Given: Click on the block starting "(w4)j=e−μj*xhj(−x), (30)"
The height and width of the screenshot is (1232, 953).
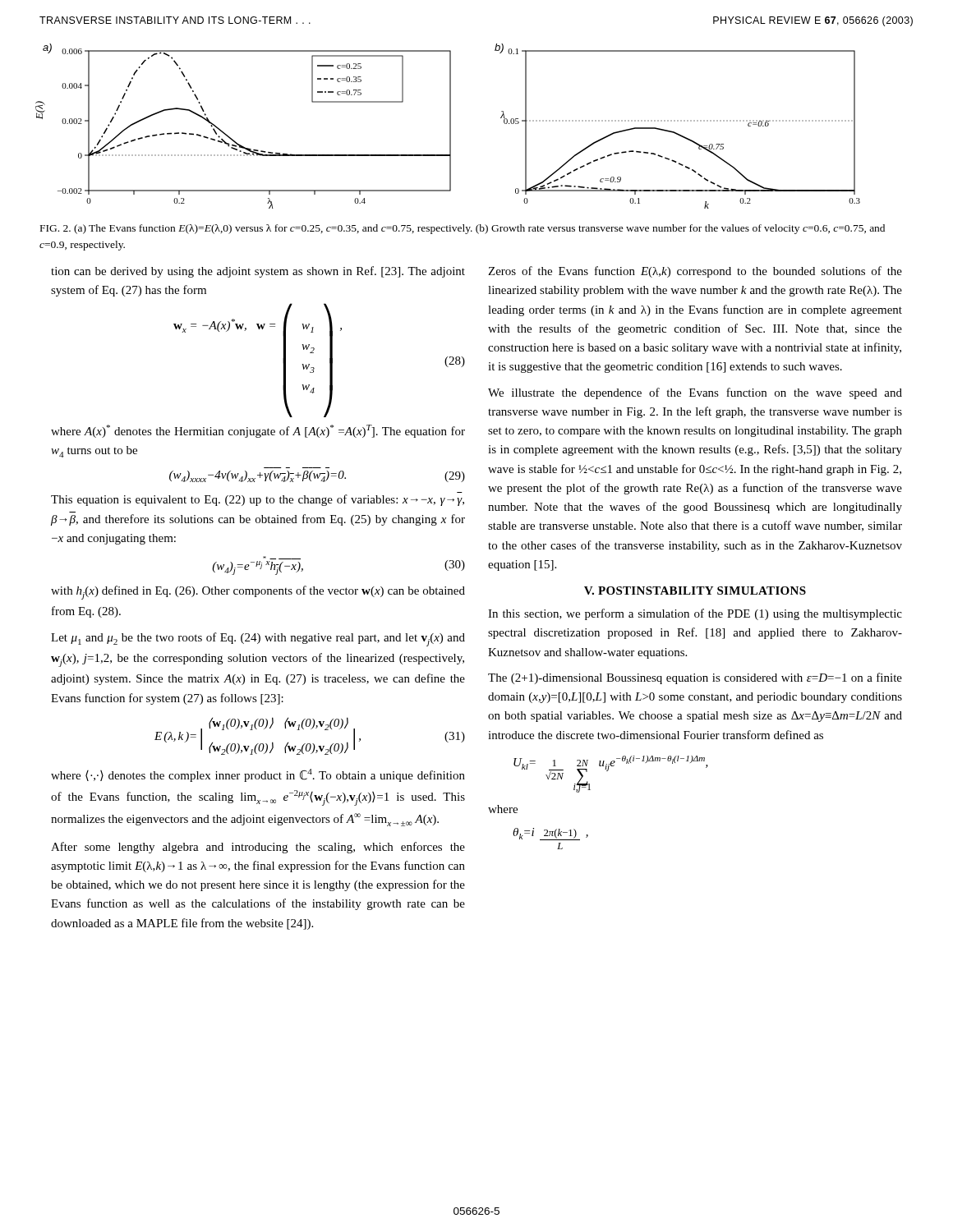Looking at the screenshot, I should [x=258, y=565].
